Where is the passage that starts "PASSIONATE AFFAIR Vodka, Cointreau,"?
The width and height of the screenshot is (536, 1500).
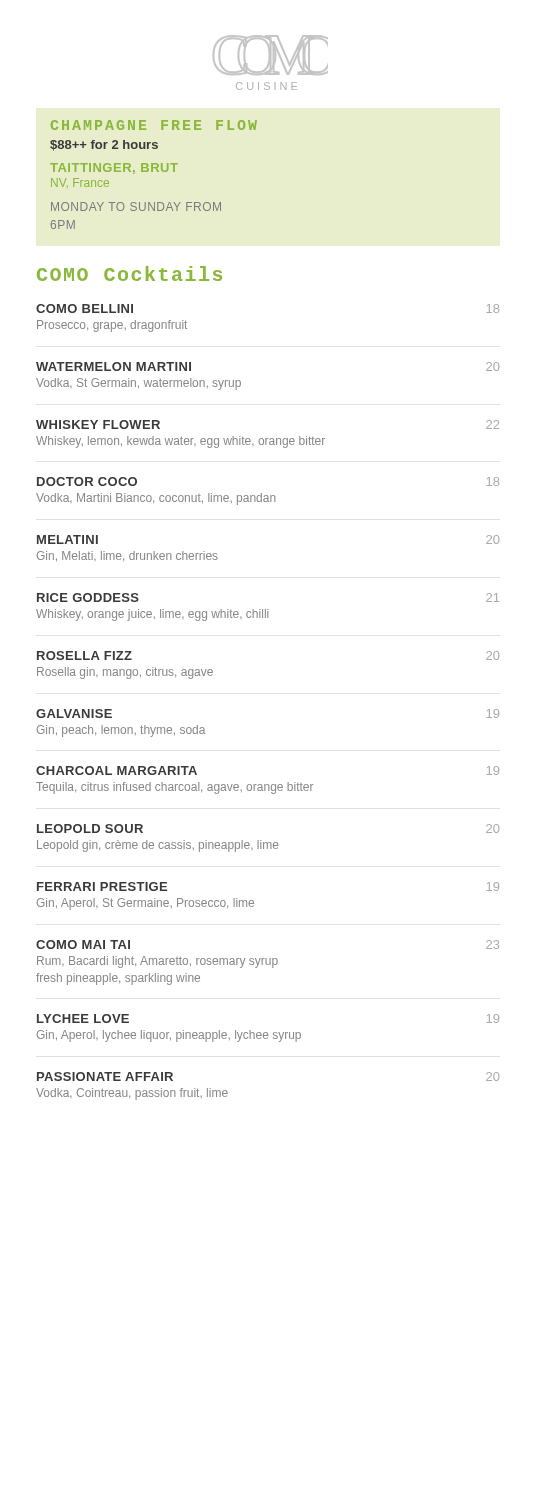pyautogui.click(x=104, y=1078)
